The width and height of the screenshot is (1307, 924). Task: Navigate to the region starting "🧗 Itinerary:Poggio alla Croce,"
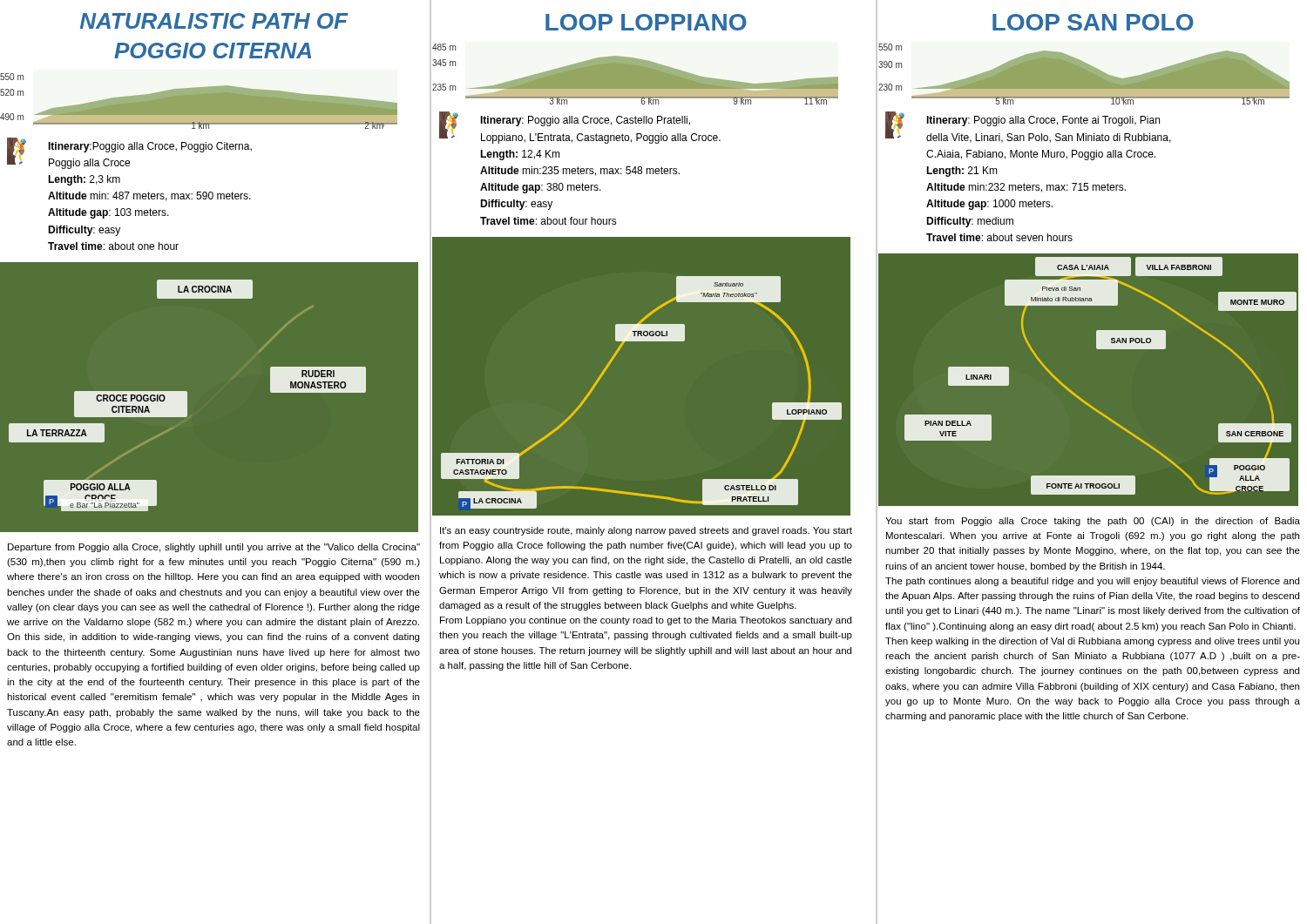[x=132, y=197]
